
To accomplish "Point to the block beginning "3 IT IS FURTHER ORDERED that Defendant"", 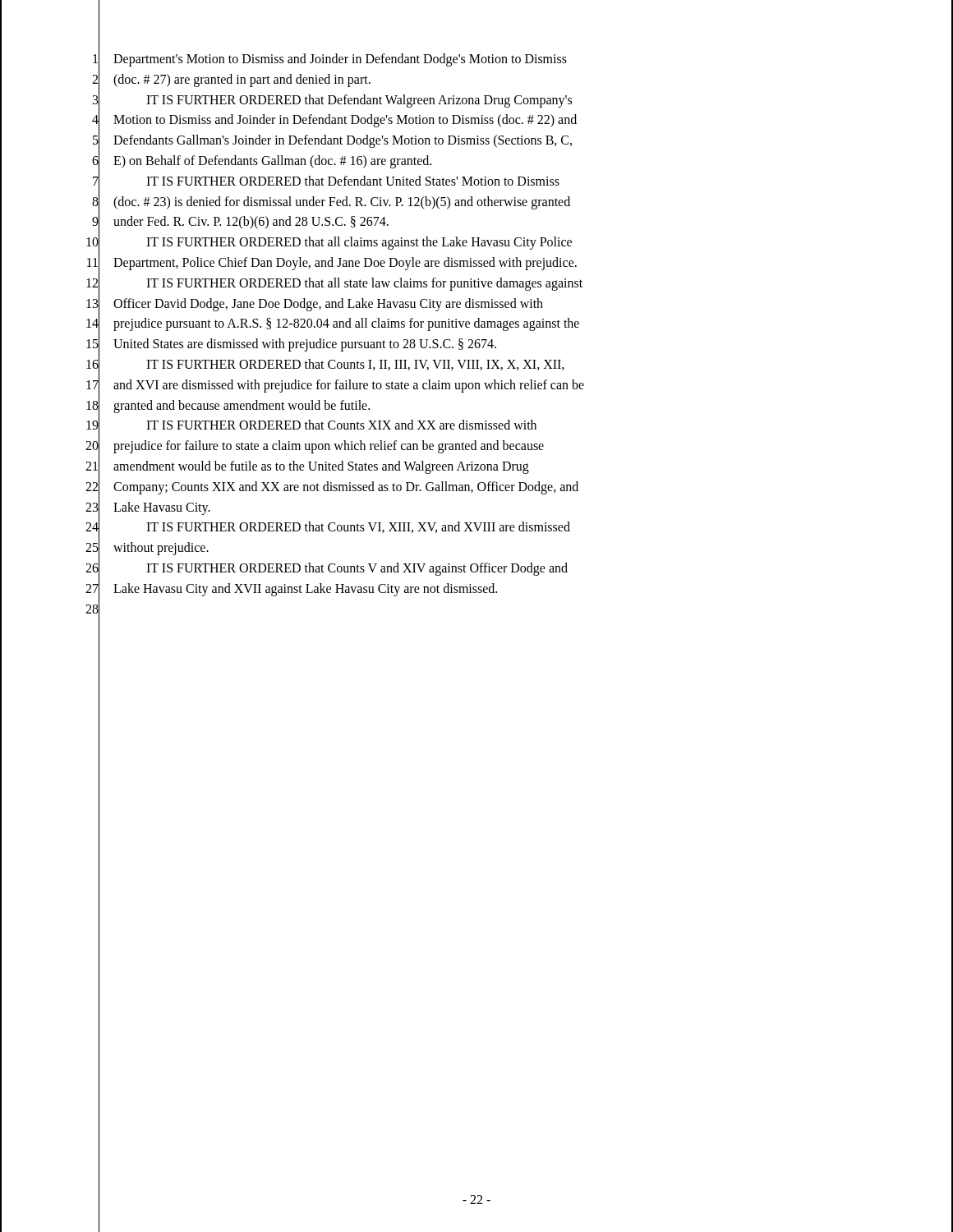I will click(486, 131).
